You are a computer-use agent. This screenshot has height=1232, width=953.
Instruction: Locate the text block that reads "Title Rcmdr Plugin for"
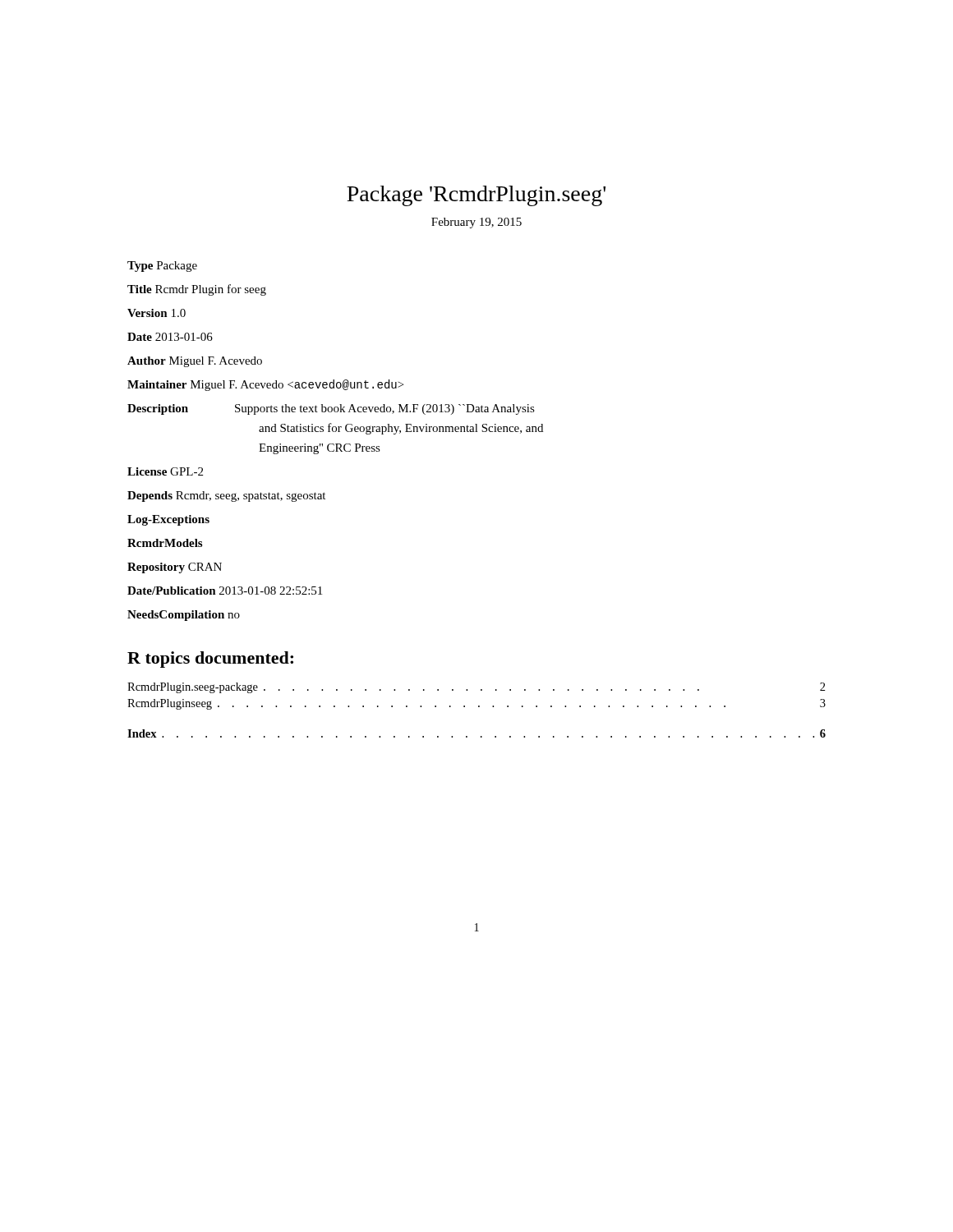tap(197, 289)
